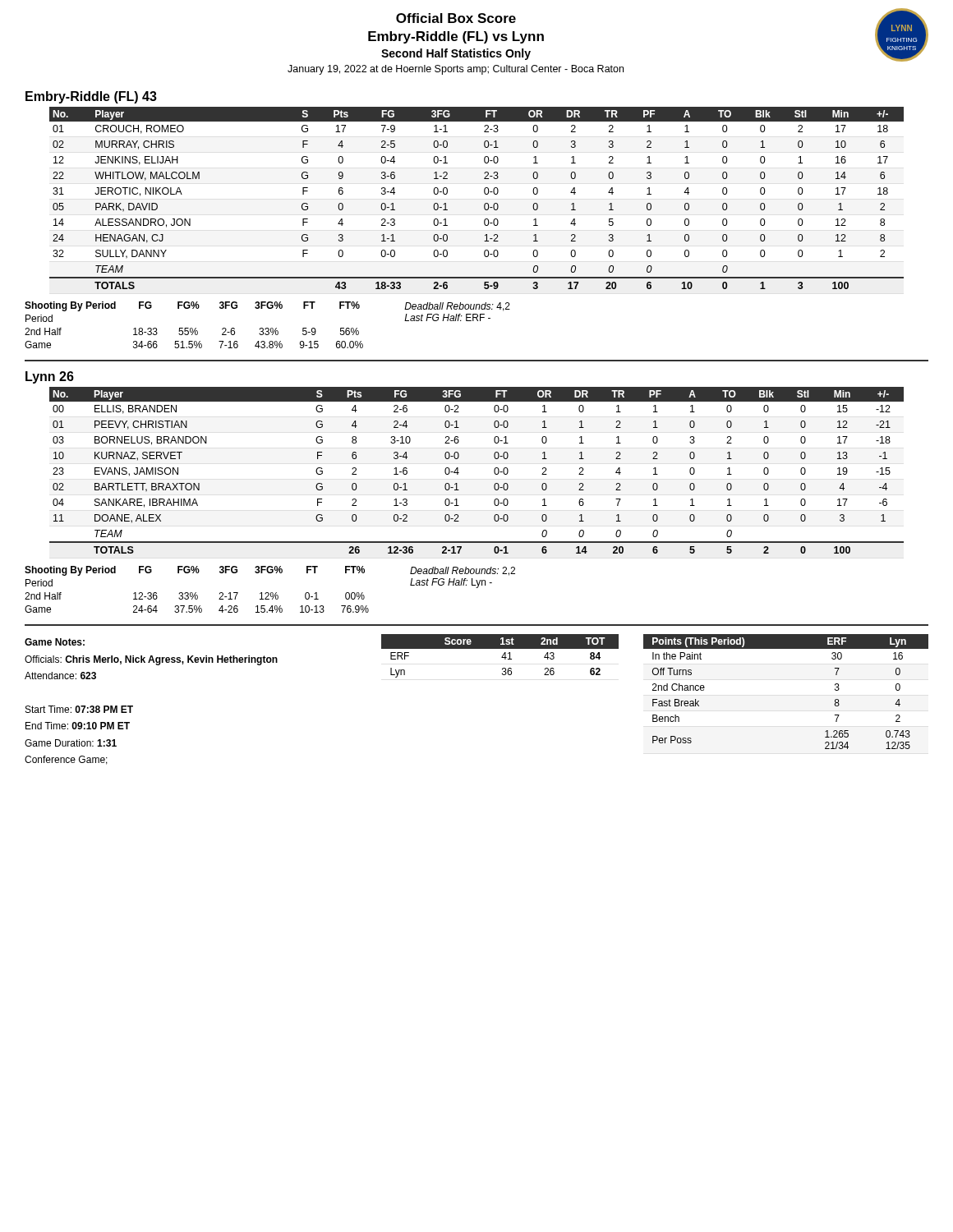Find the passage starting "Deadball Rebounds: 2,2 Last"
The width and height of the screenshot is (953, 1232).
(x=463, y=577)
